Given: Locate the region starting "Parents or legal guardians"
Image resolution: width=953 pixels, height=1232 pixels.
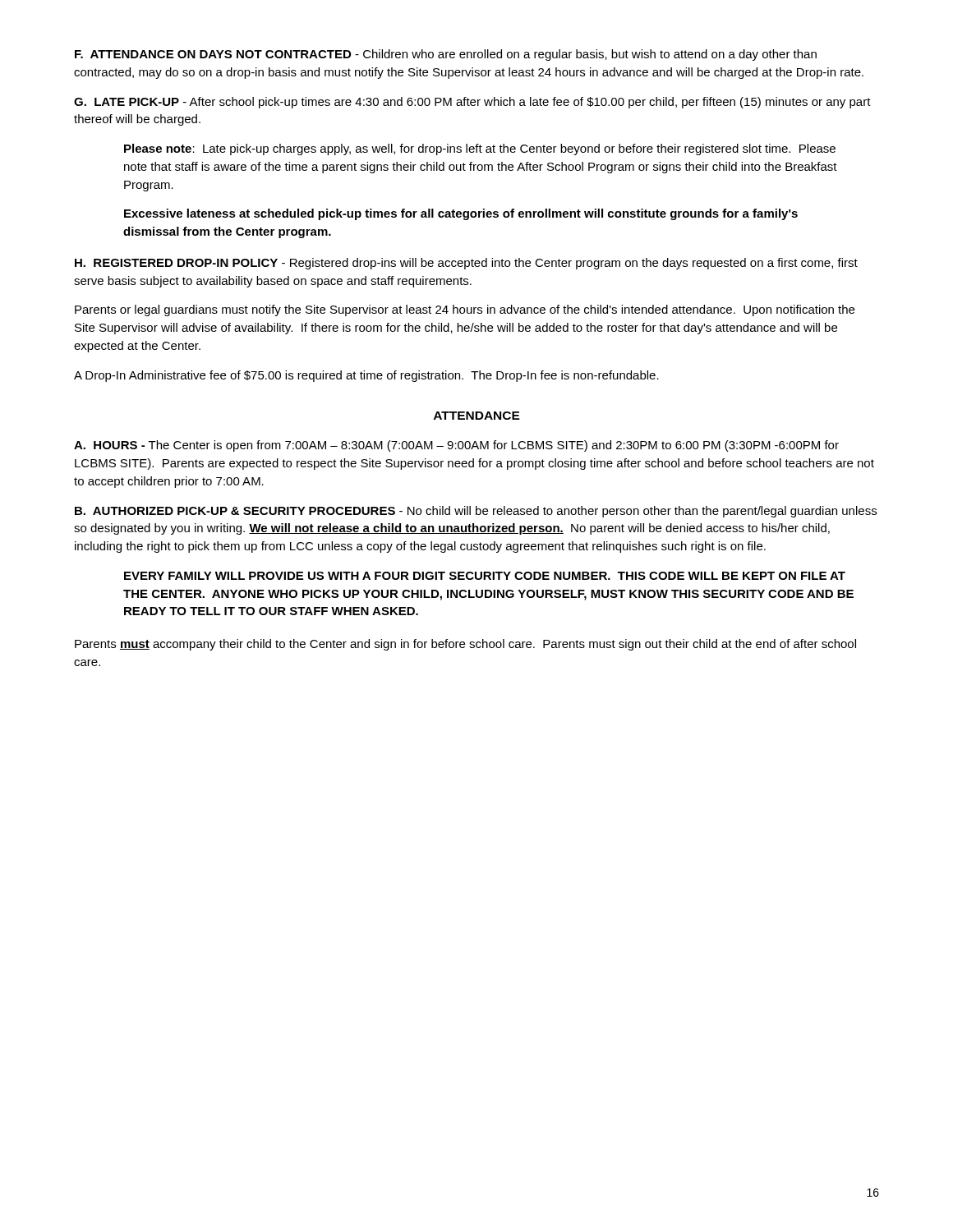Looking at the screenshot, I should point(465,327).
